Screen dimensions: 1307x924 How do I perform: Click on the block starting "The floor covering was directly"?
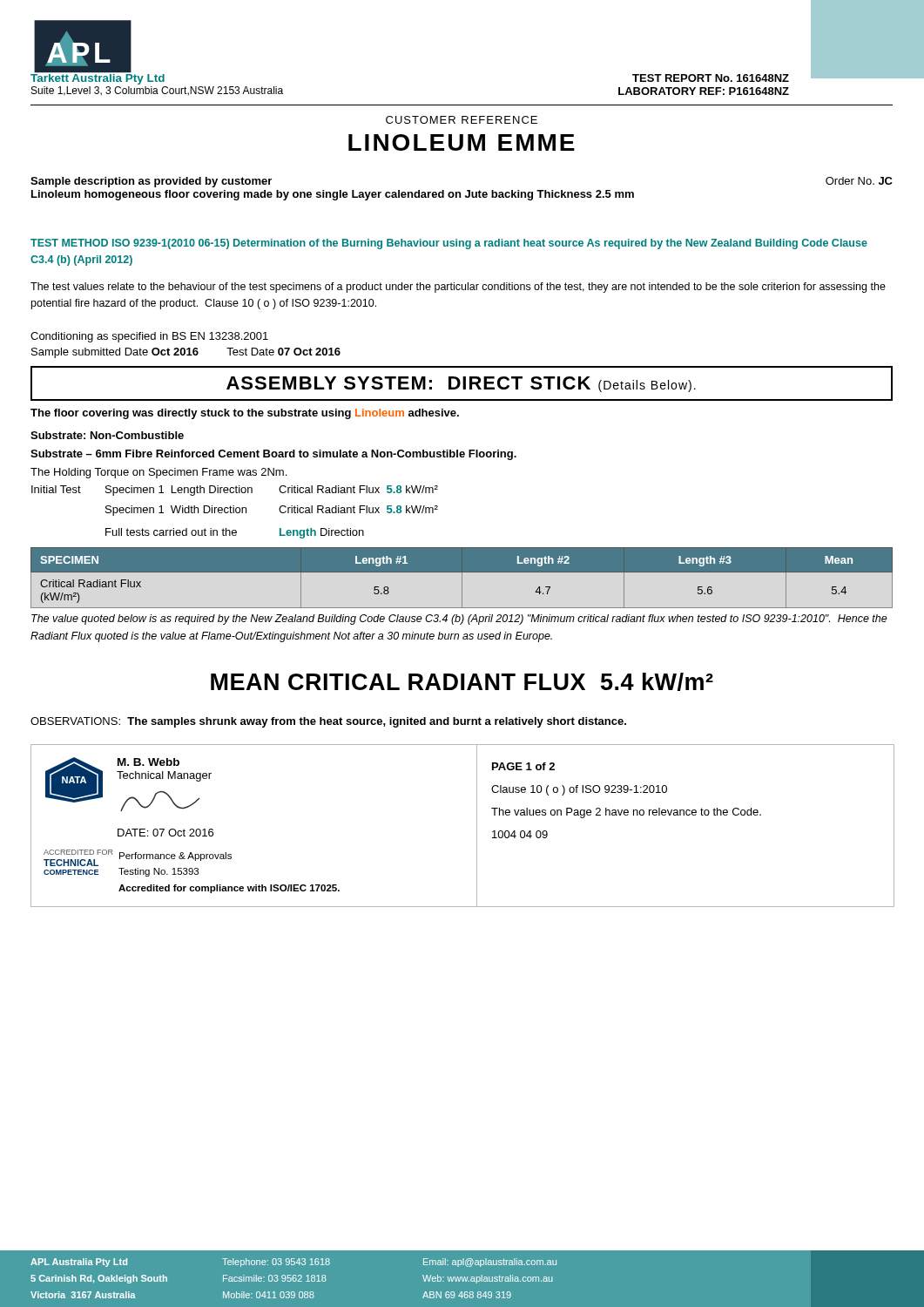click(x=245, y=413)
